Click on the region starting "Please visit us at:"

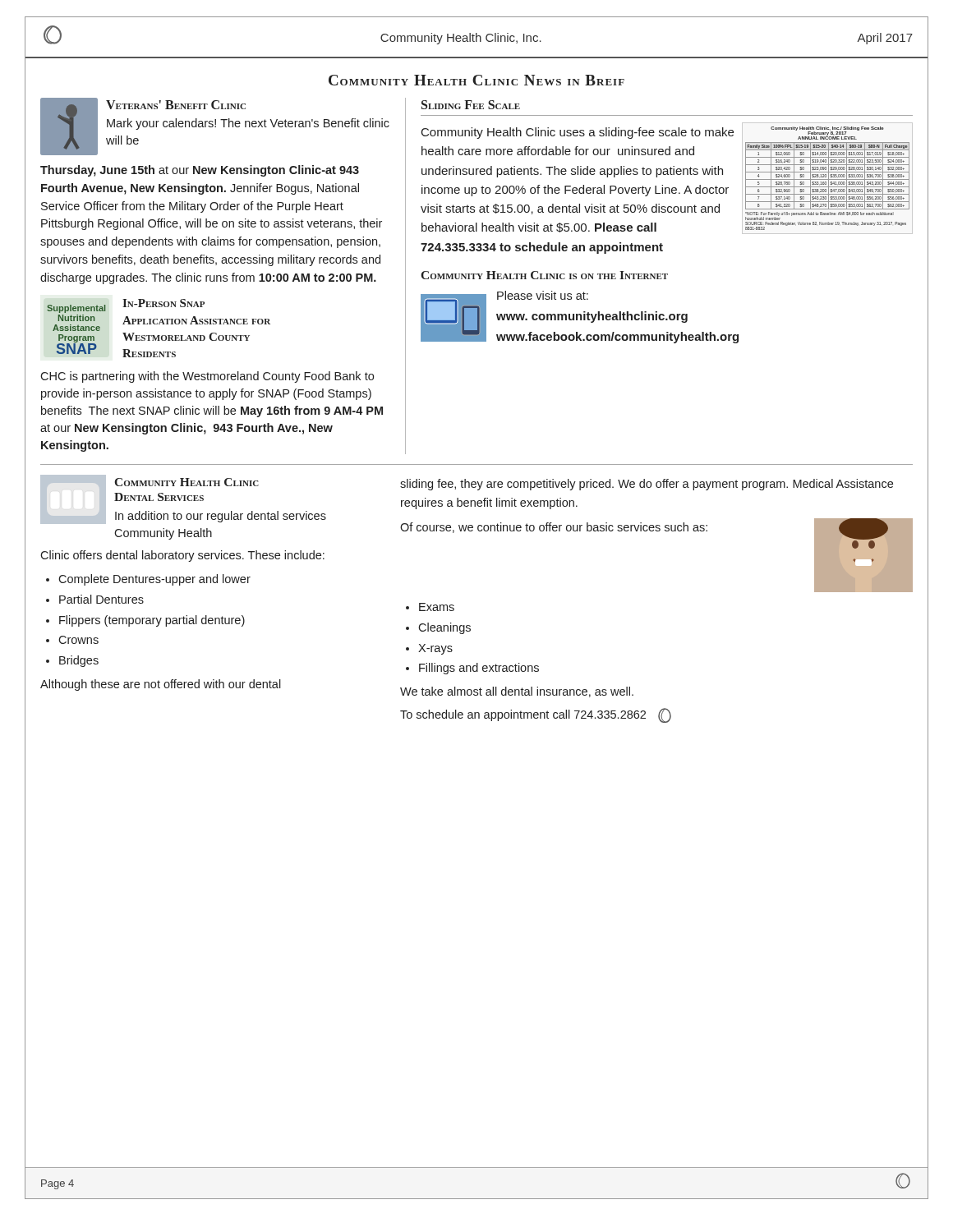(x=543, y=295)
